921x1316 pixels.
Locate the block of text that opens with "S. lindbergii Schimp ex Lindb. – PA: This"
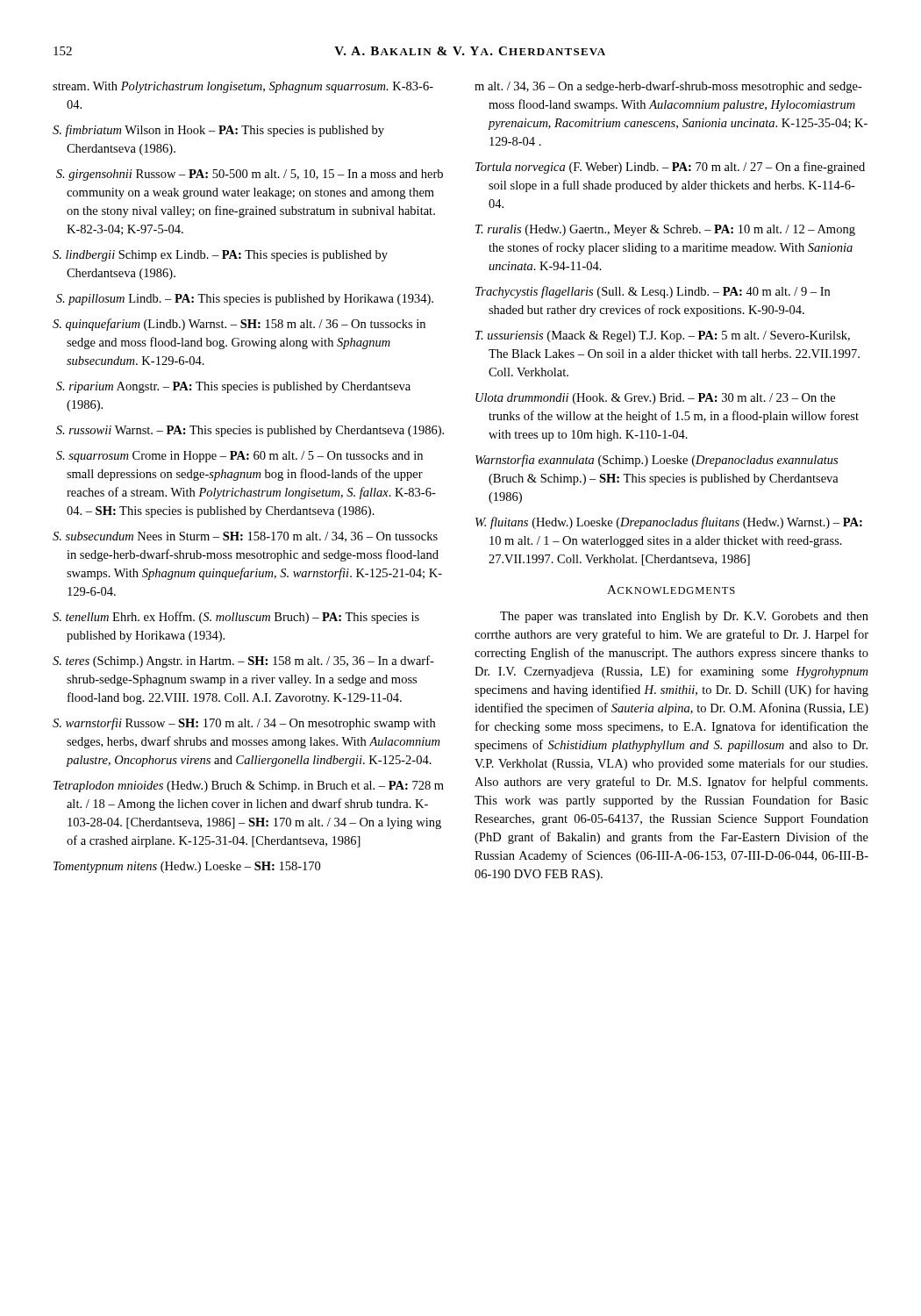tap(220, 264)
